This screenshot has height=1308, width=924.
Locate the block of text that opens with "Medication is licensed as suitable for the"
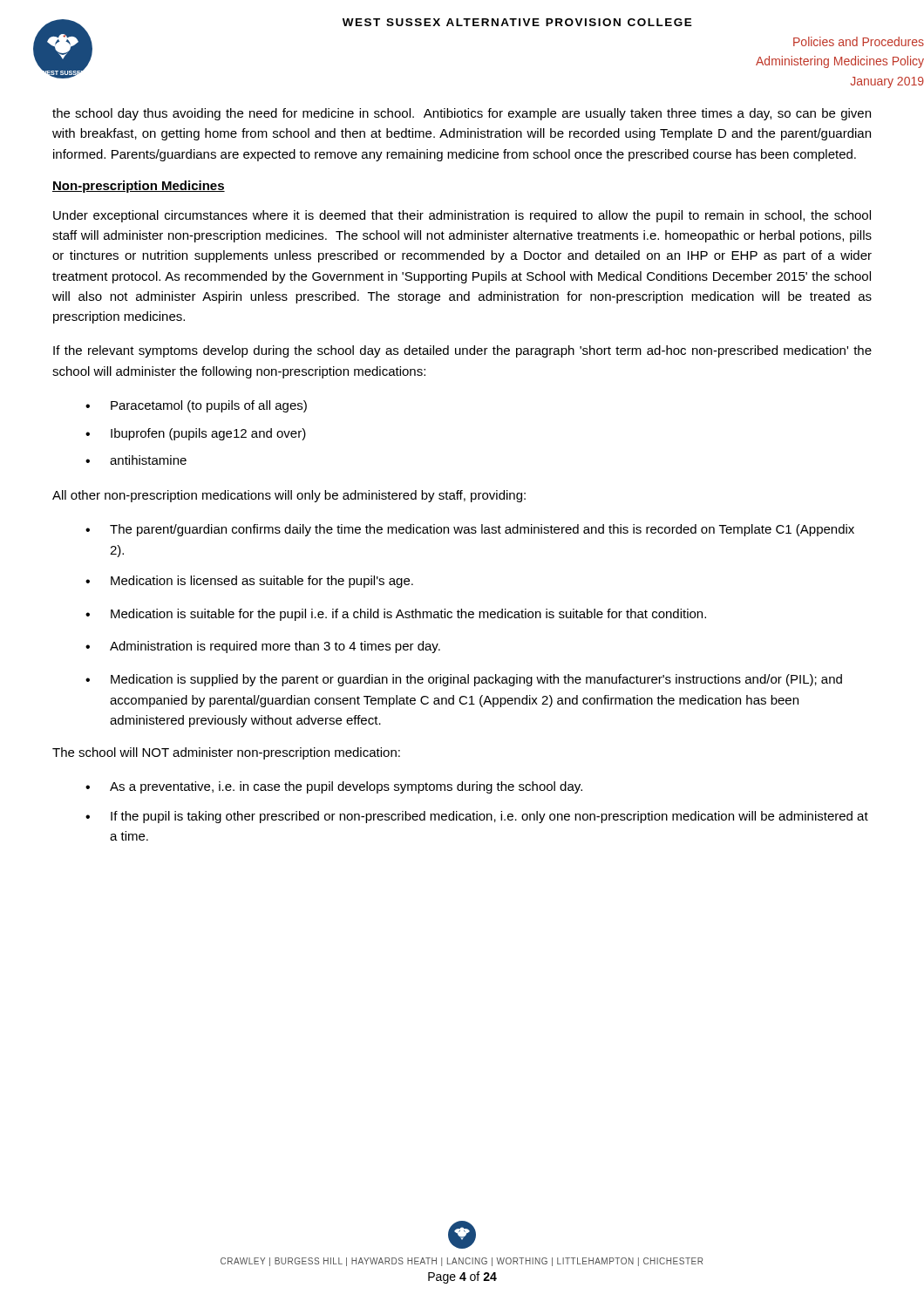pos(249,582)
